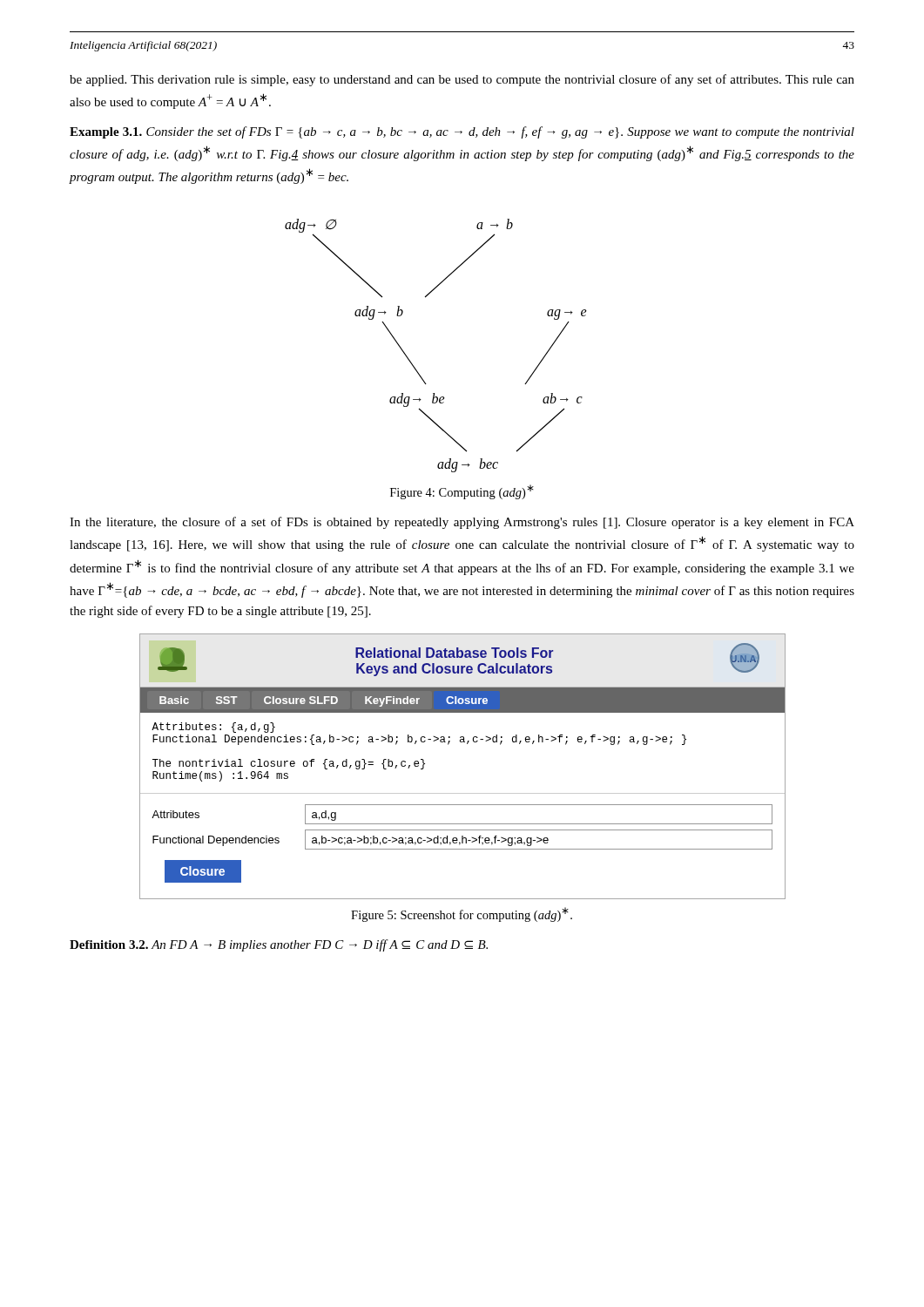This screenshot has width=924, height=1307.
Task: Find "Figure 4: Computing (adg)∗" on this page
Action: (x=462, y=491)
